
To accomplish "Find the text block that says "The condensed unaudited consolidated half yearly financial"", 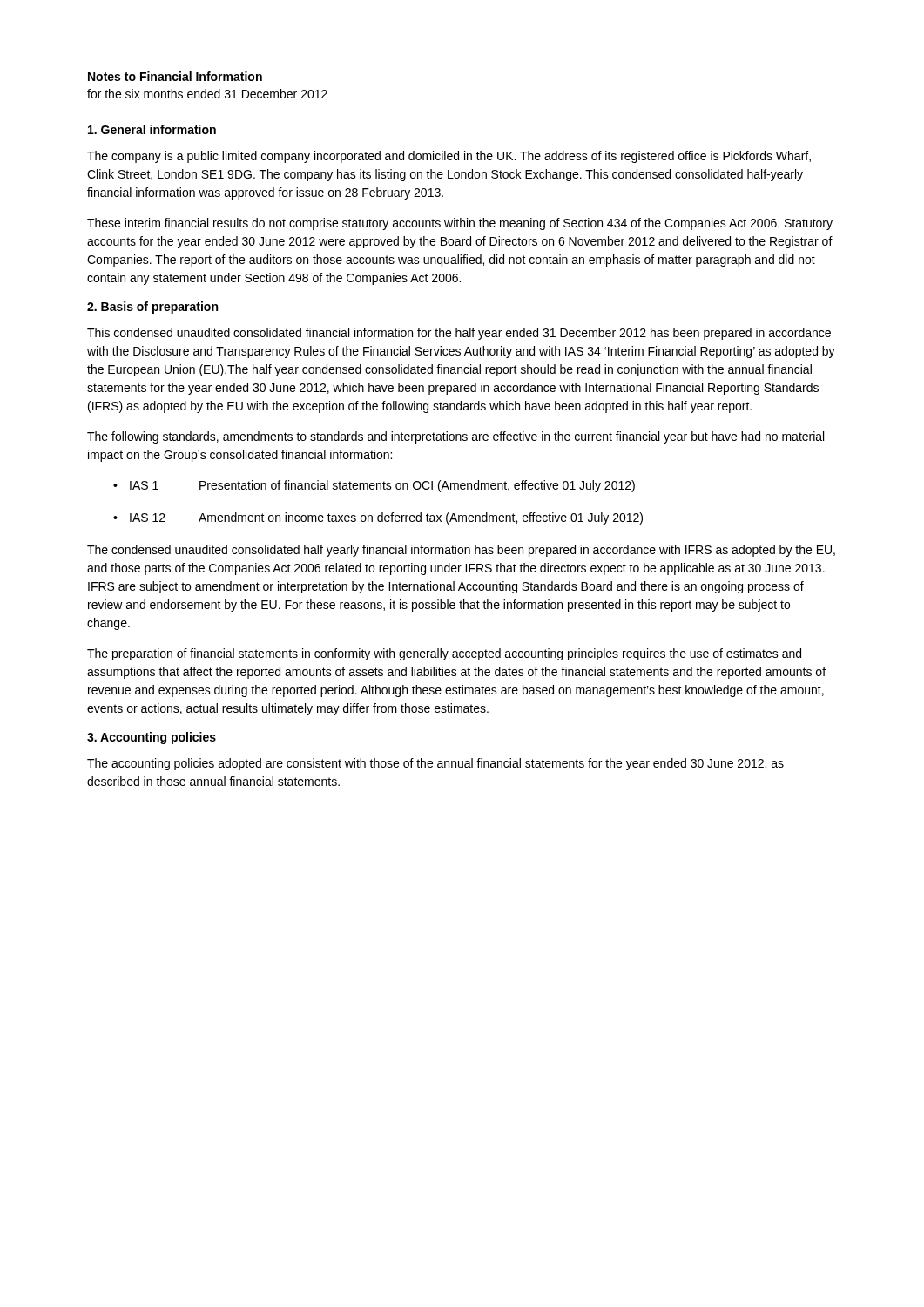I will tap(462, 587).
